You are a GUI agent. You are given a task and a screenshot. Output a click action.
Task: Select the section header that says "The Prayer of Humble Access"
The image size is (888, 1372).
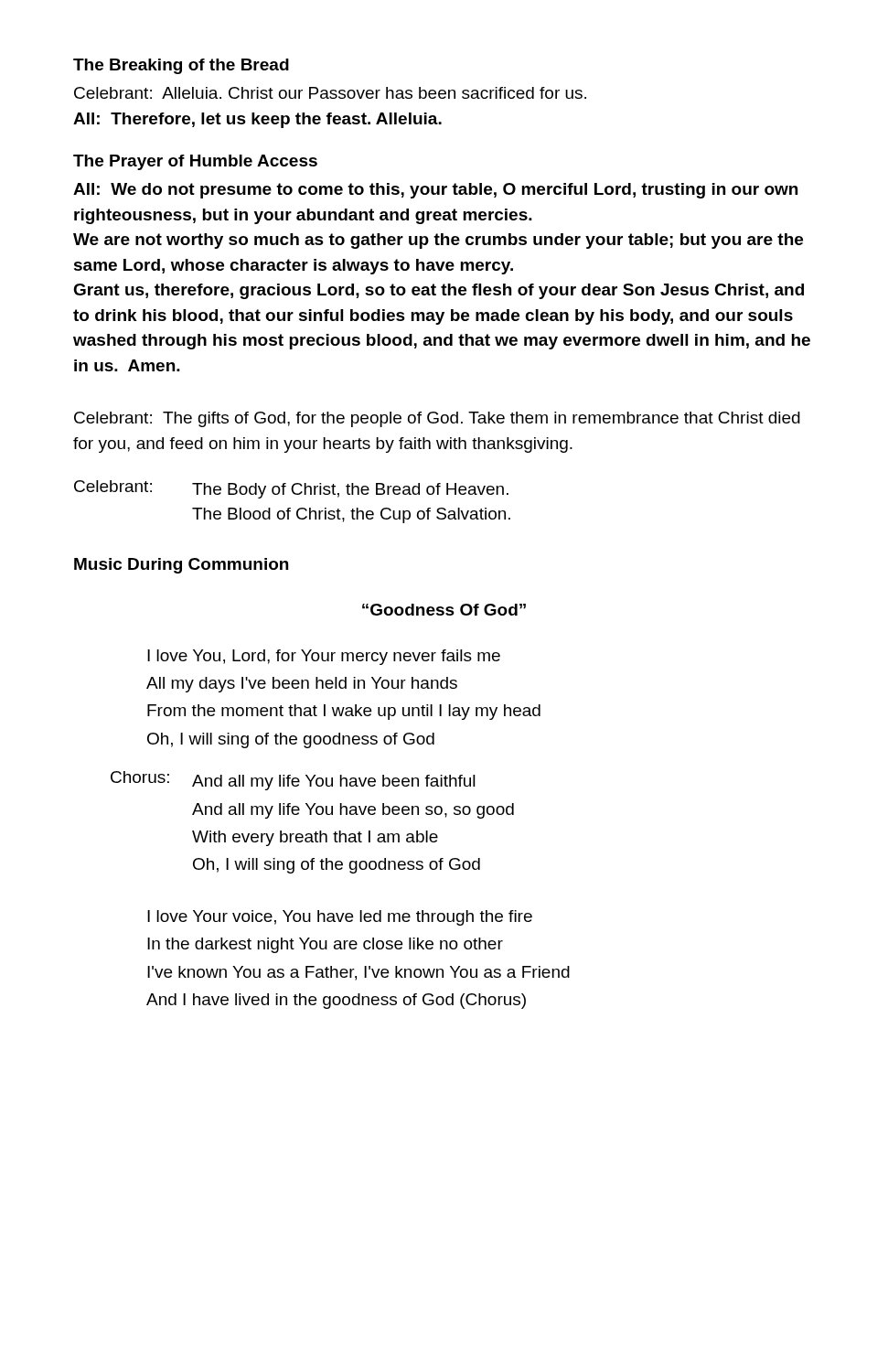(x=195, y=161)
